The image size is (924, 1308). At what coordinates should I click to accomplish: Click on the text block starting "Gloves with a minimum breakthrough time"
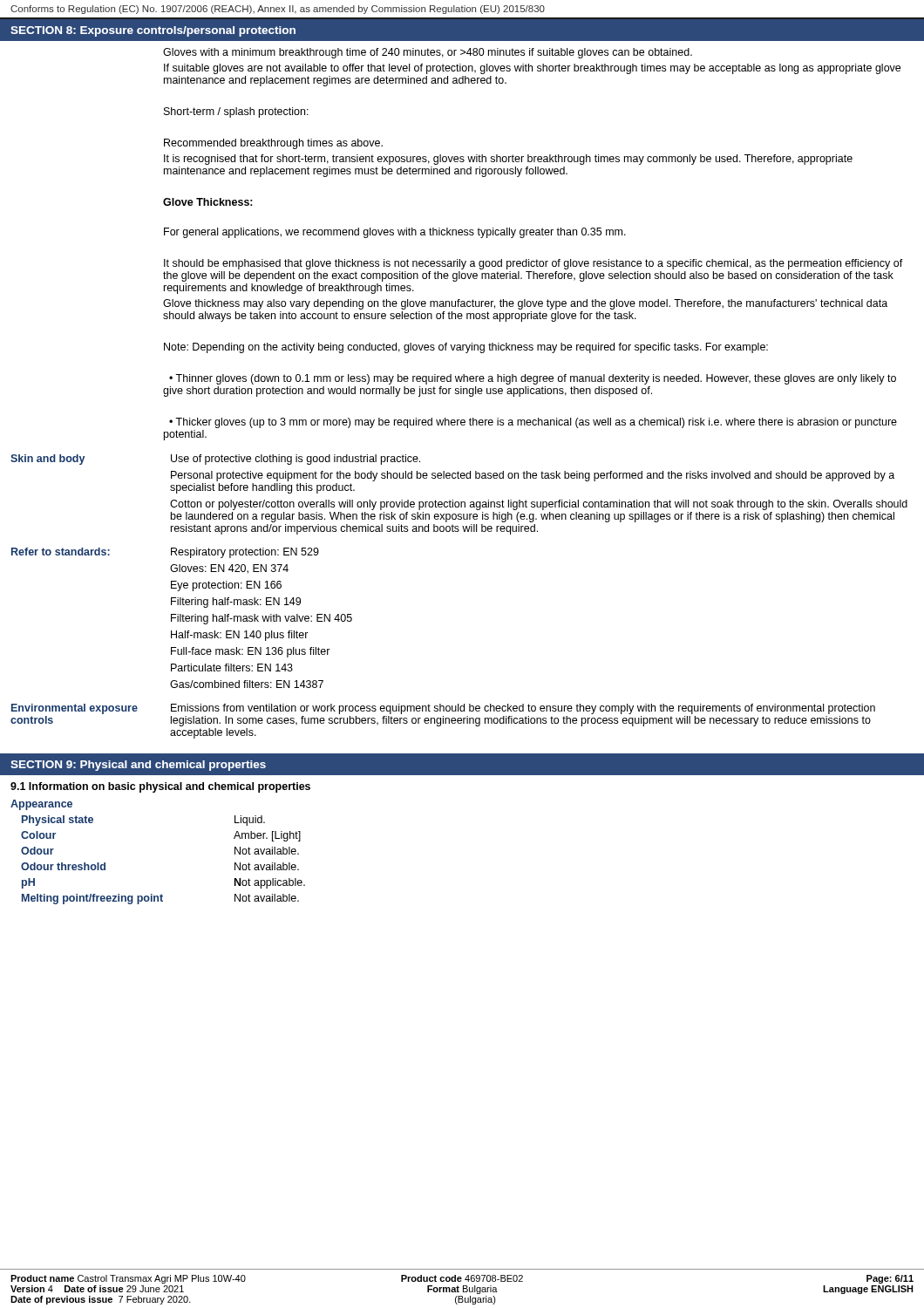[538, 243]
